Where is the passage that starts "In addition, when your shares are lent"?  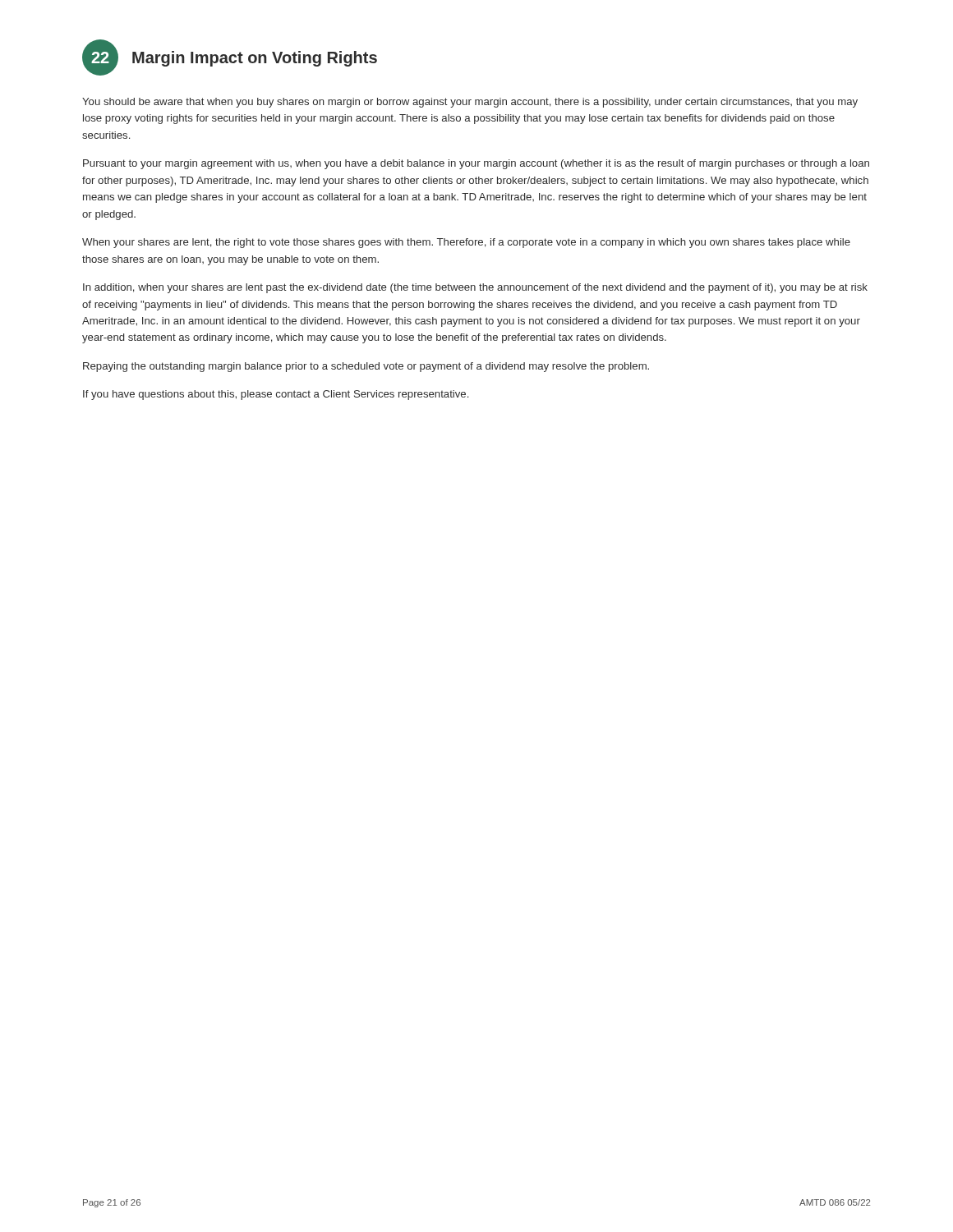(475, 312)
